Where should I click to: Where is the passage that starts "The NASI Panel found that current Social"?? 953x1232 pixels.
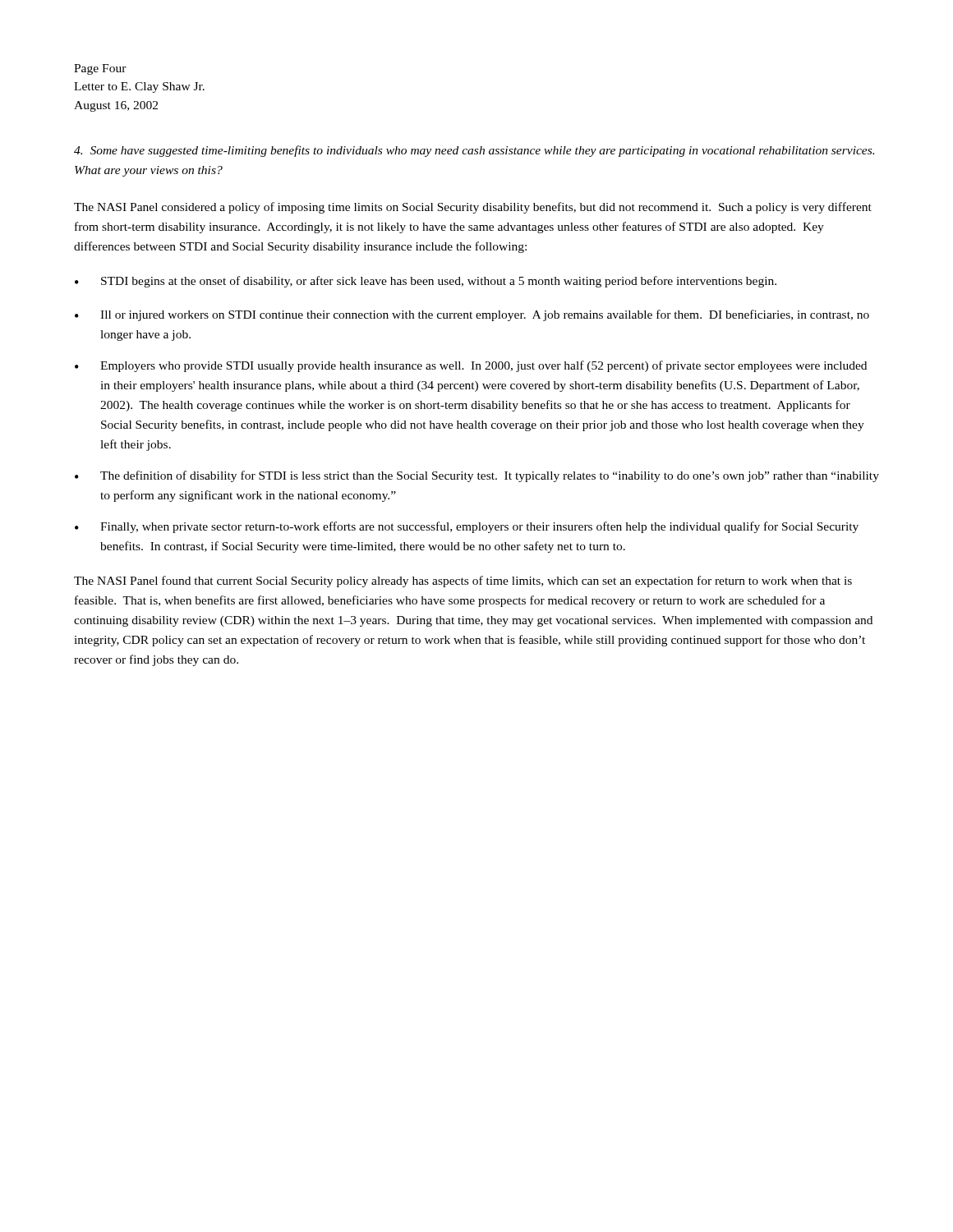[x=473, y=620]
